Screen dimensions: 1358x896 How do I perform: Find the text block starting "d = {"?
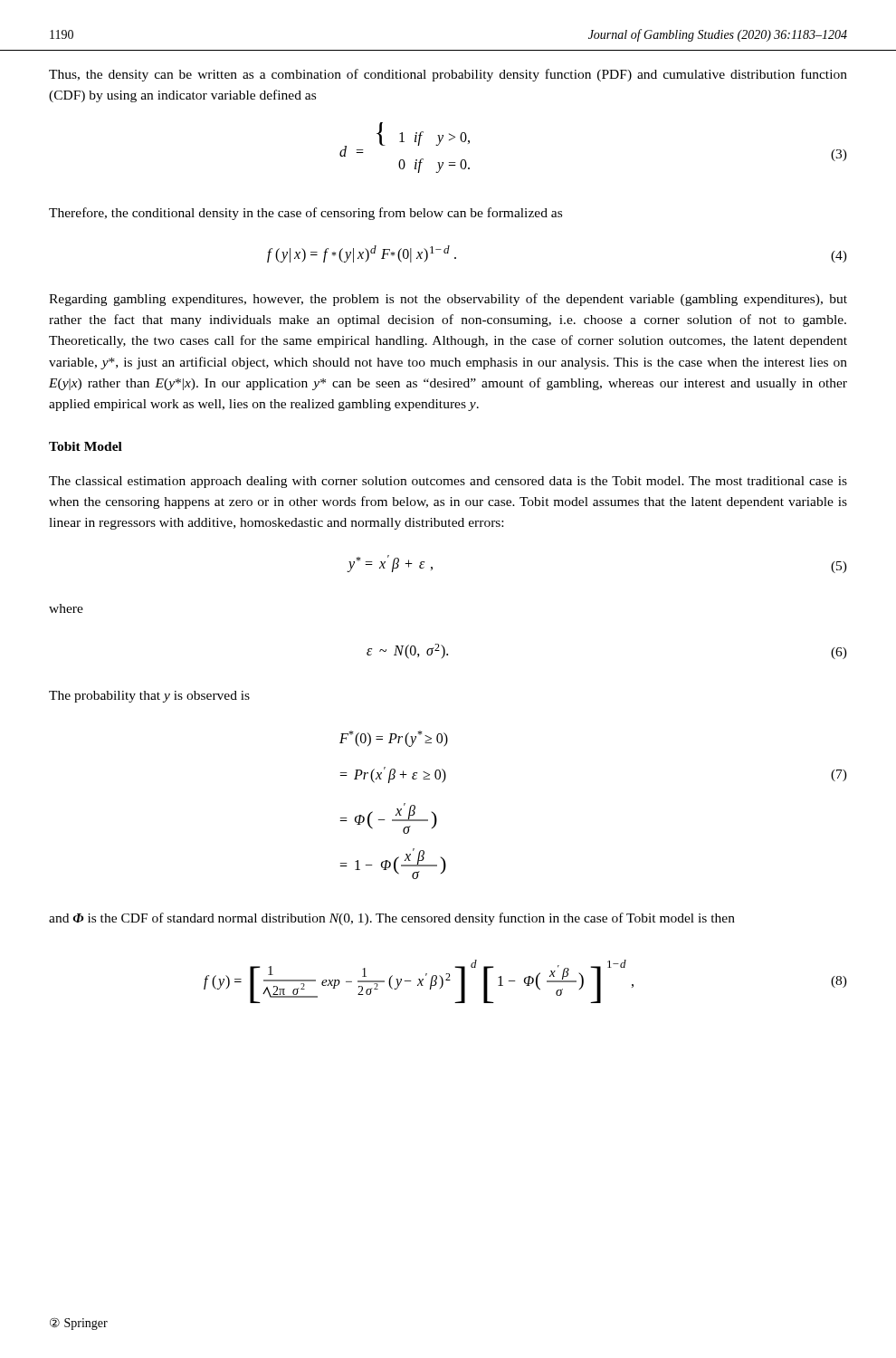pyautogui.click(x=401, y=142)
